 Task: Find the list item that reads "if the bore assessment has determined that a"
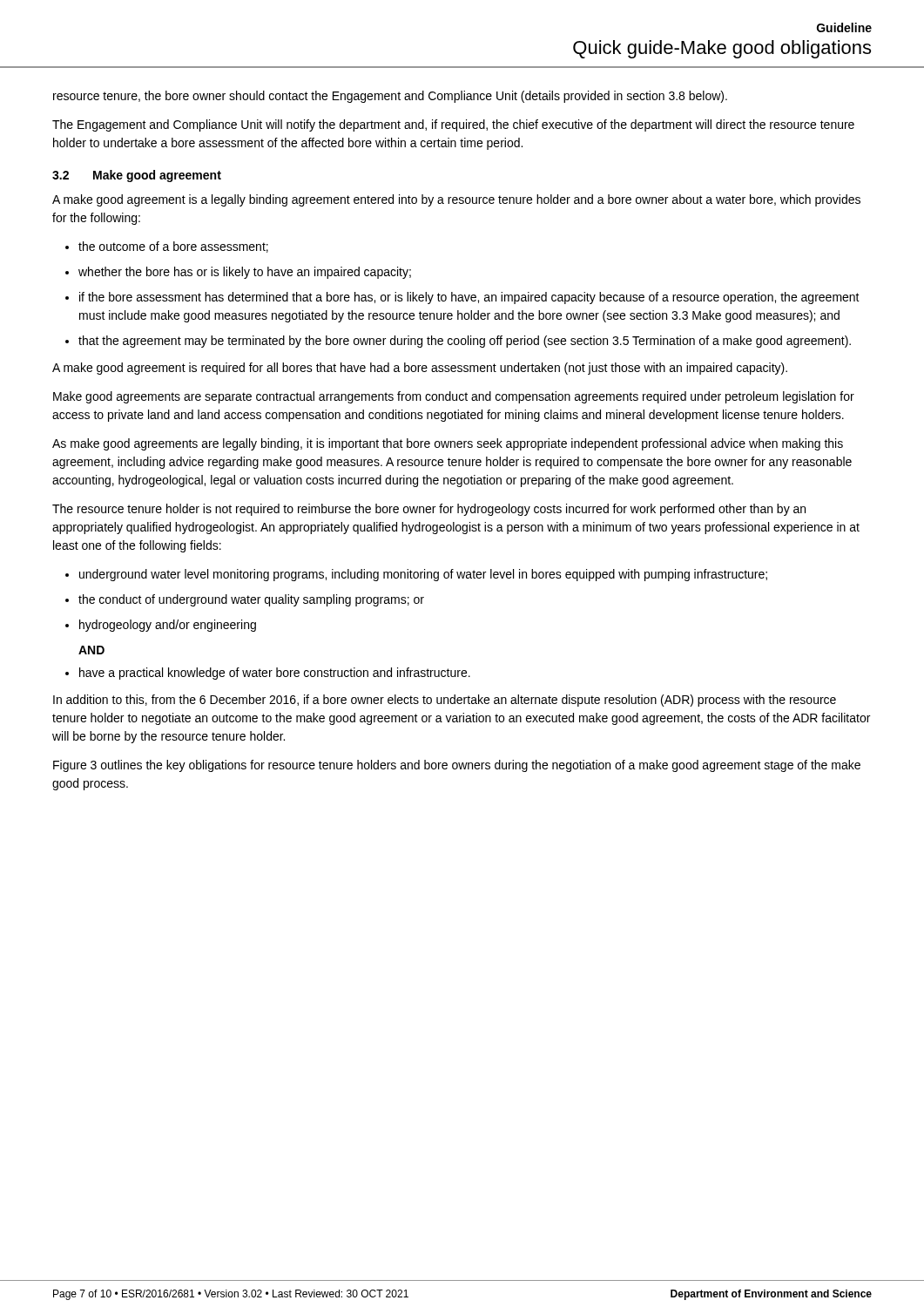click(469, 306)
